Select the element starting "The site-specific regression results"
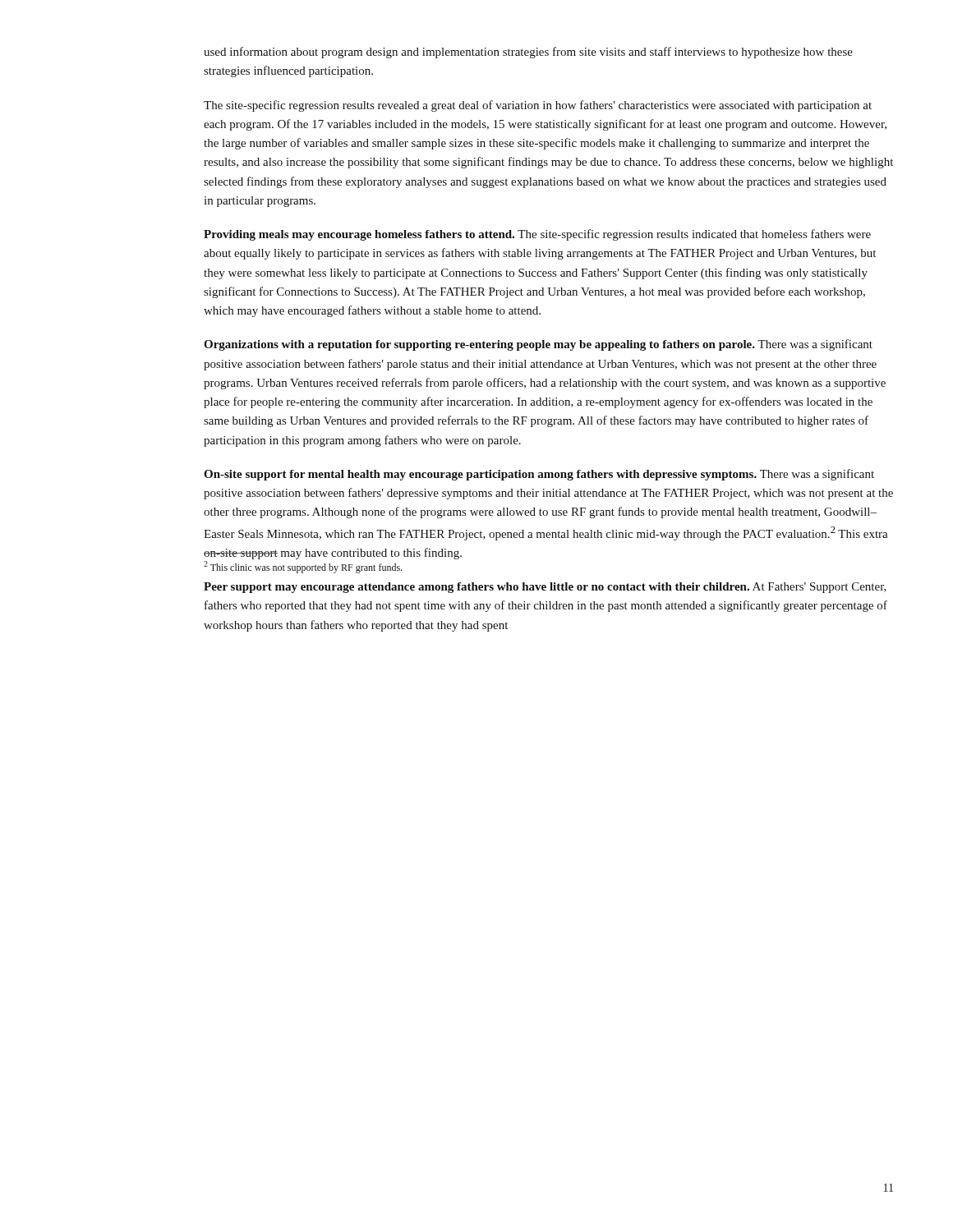The width and height of the screenshot is (953, 1232). (548, 152)
